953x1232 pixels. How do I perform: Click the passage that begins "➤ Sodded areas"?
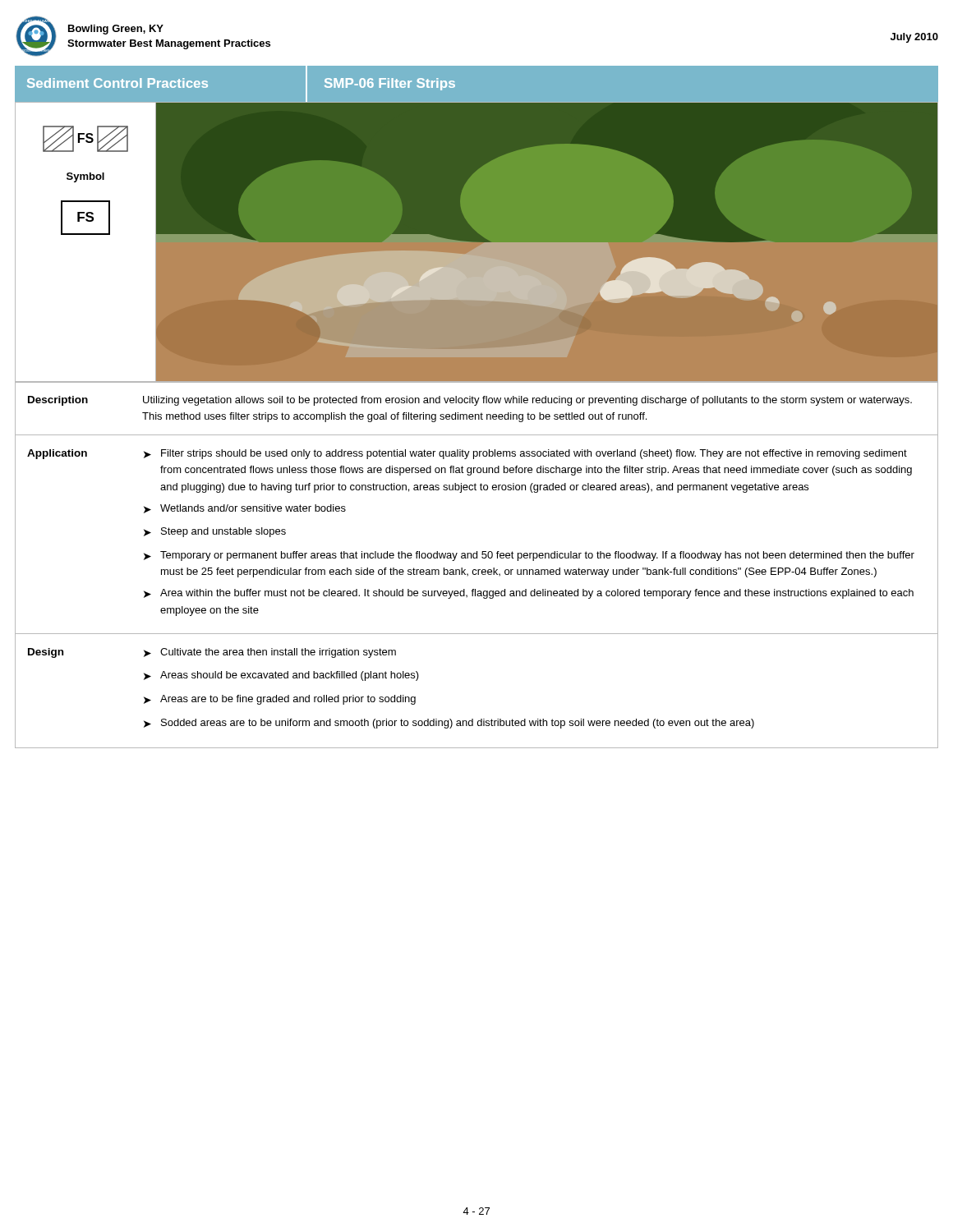(x=533, y=724)
